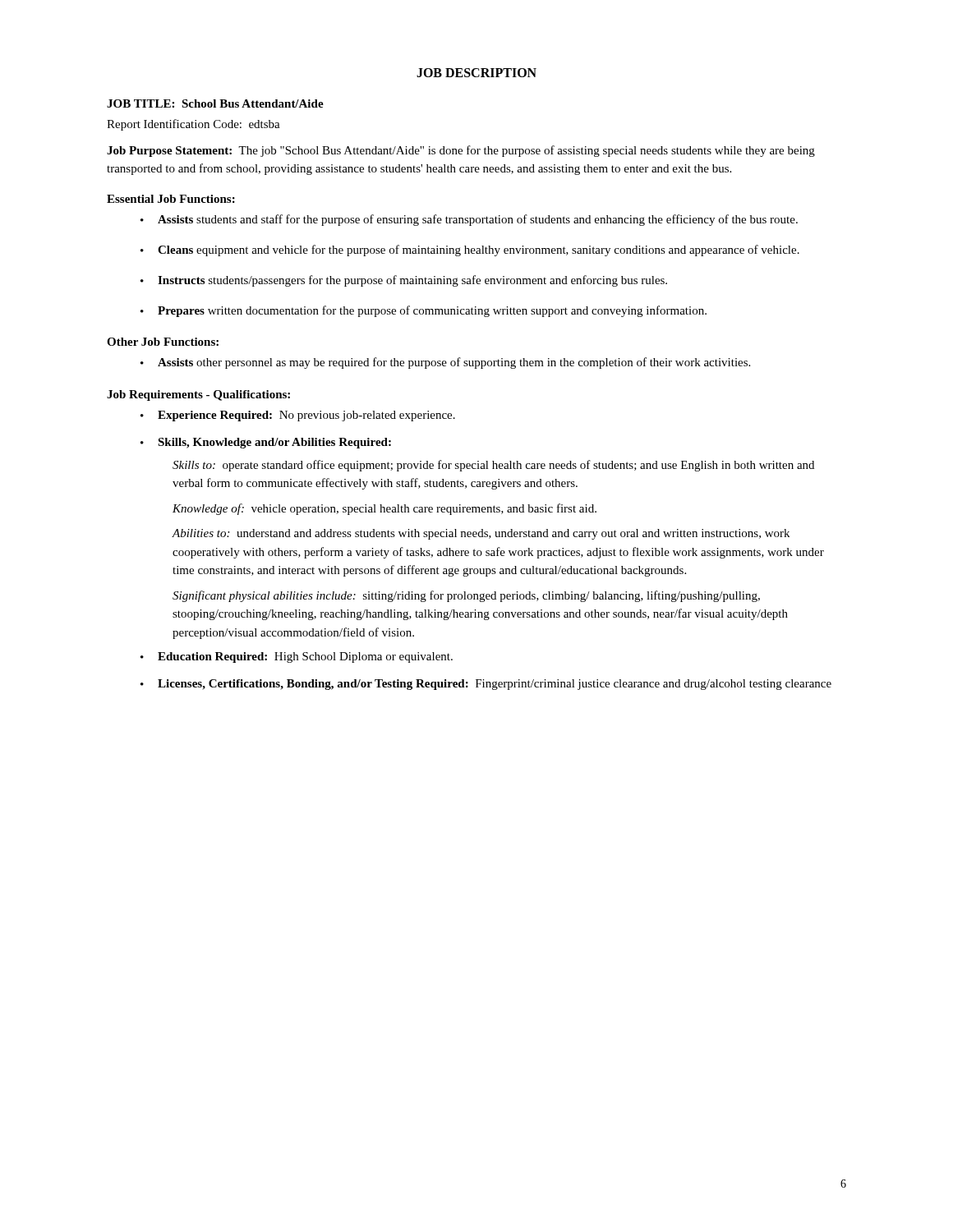Locate the block starting "• Skills, Knowledge and/or Abilities Required:"
The image size is (953, 1232).
coord(266,443)
